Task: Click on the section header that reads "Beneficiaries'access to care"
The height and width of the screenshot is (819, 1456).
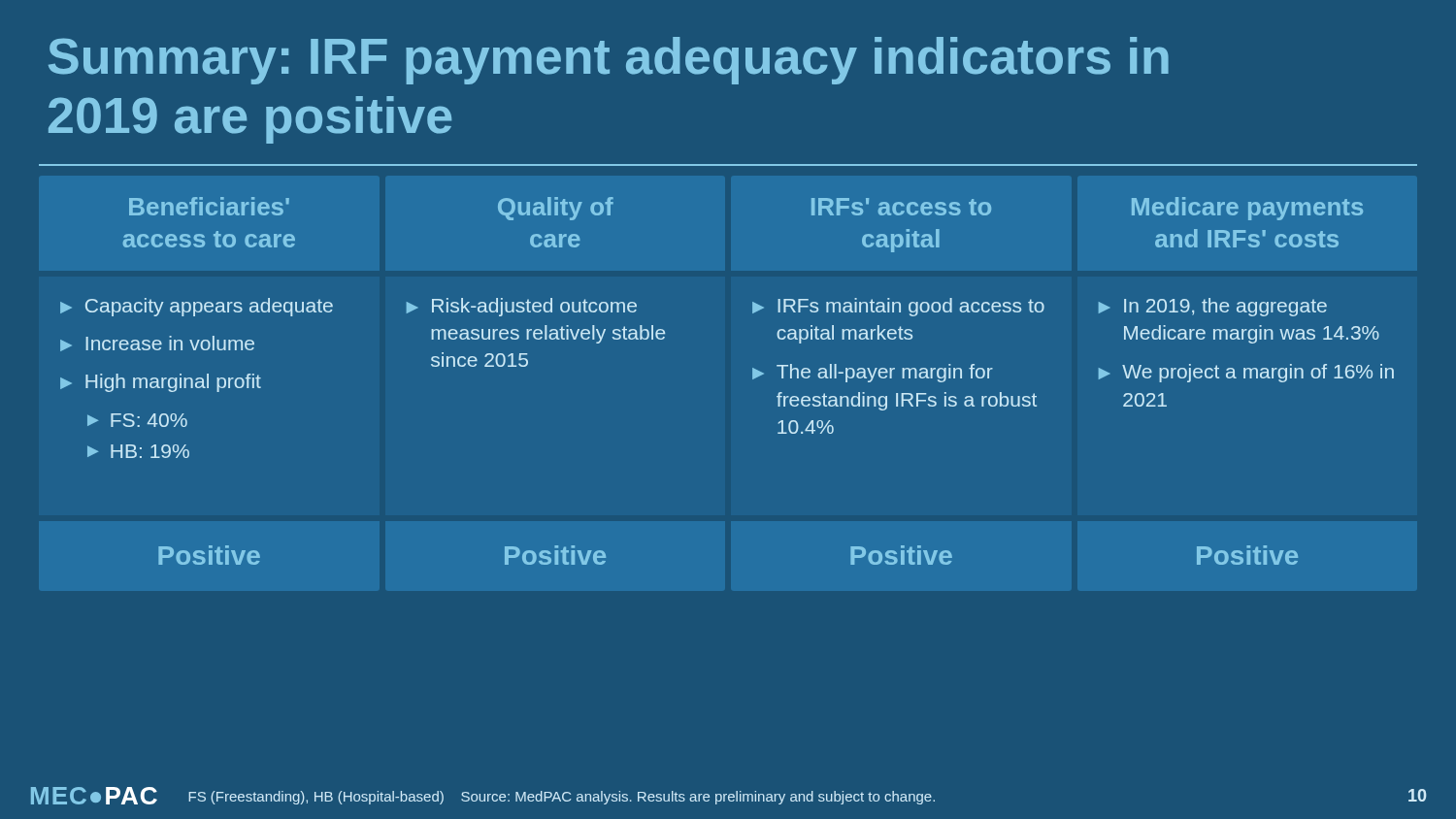Action: point(209,223)
